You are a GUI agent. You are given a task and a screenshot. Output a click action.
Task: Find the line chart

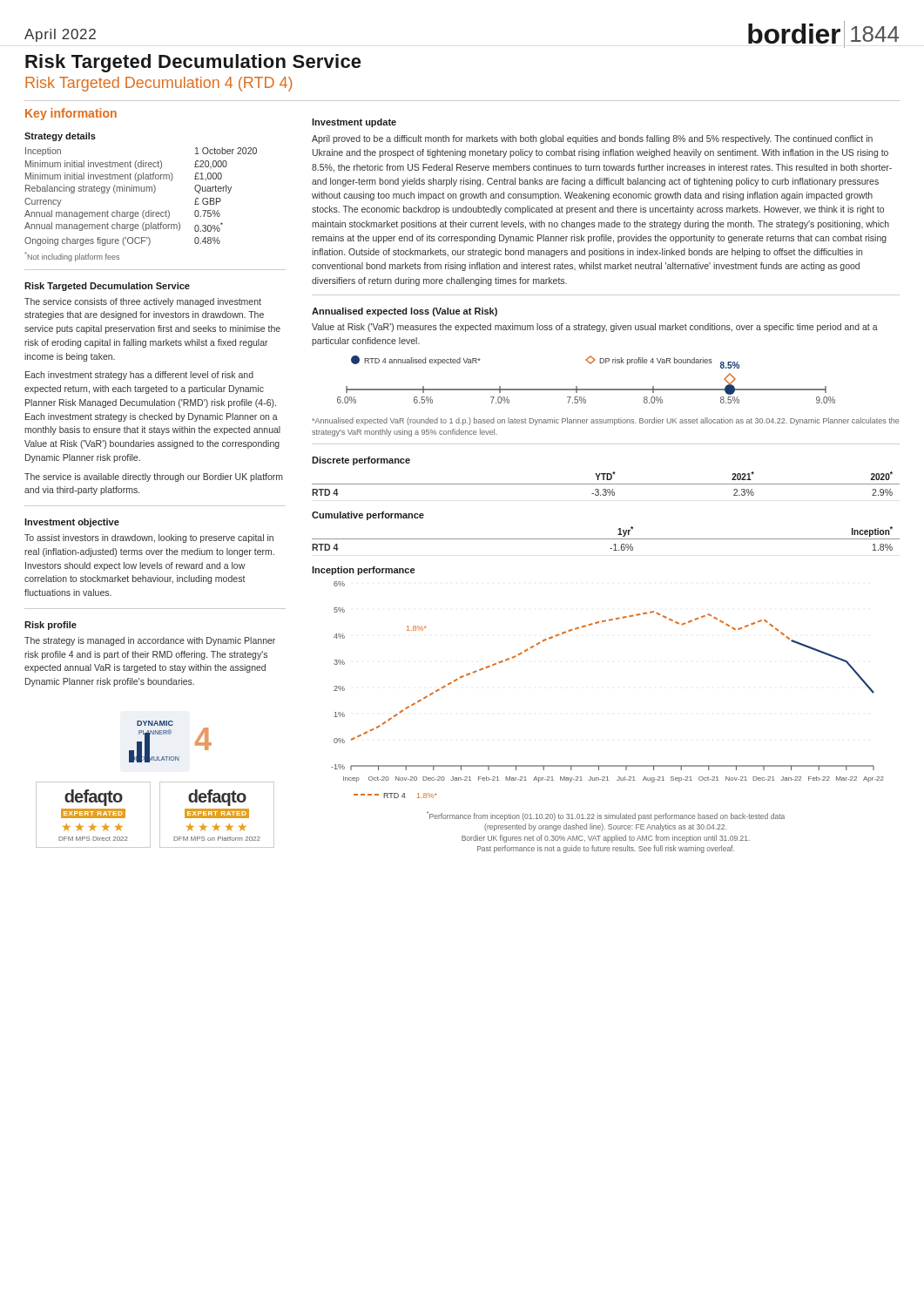pyautogui.click(x=606, y=693)
